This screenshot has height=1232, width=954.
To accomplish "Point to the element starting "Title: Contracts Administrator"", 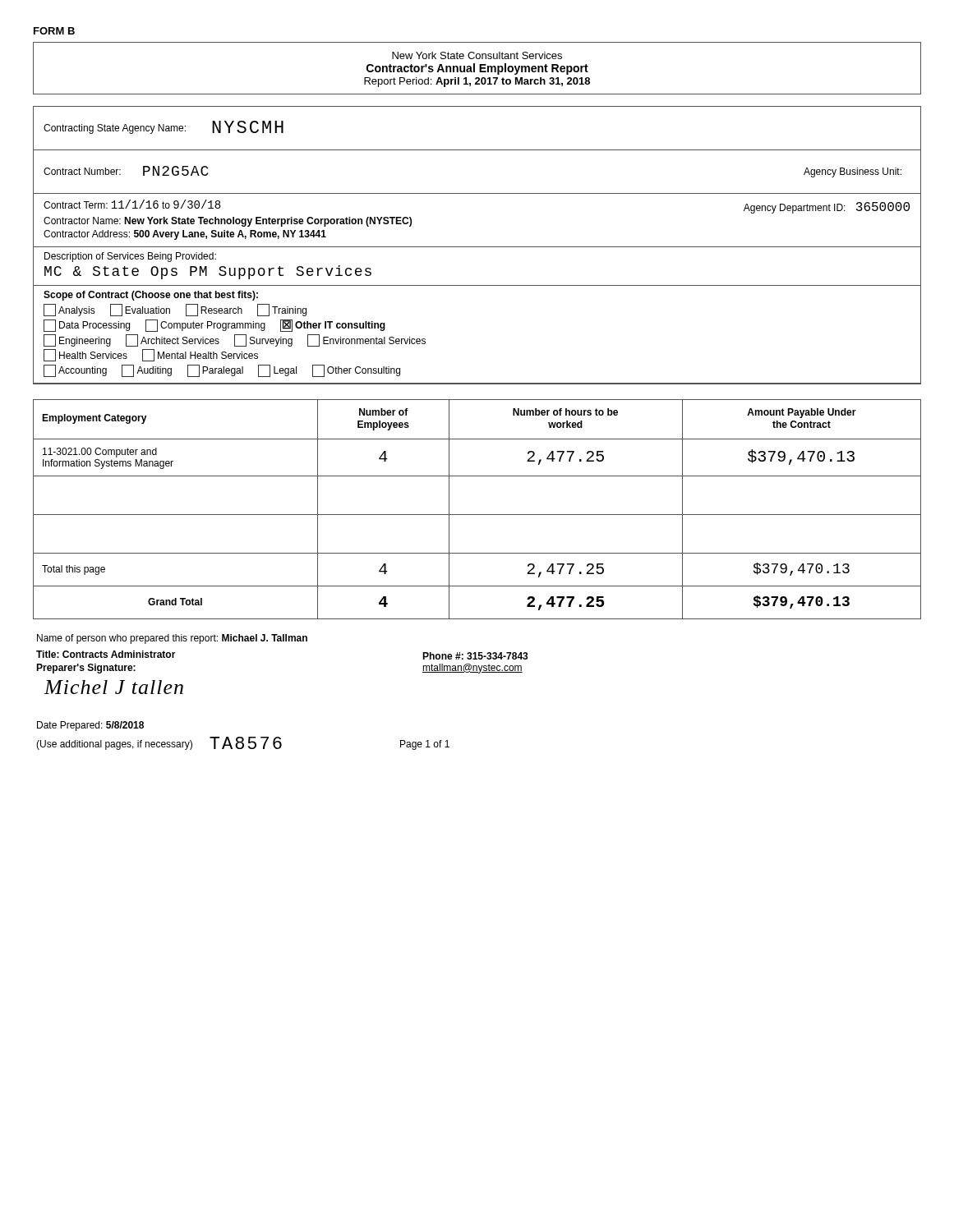I will click(x=106, y=654).
